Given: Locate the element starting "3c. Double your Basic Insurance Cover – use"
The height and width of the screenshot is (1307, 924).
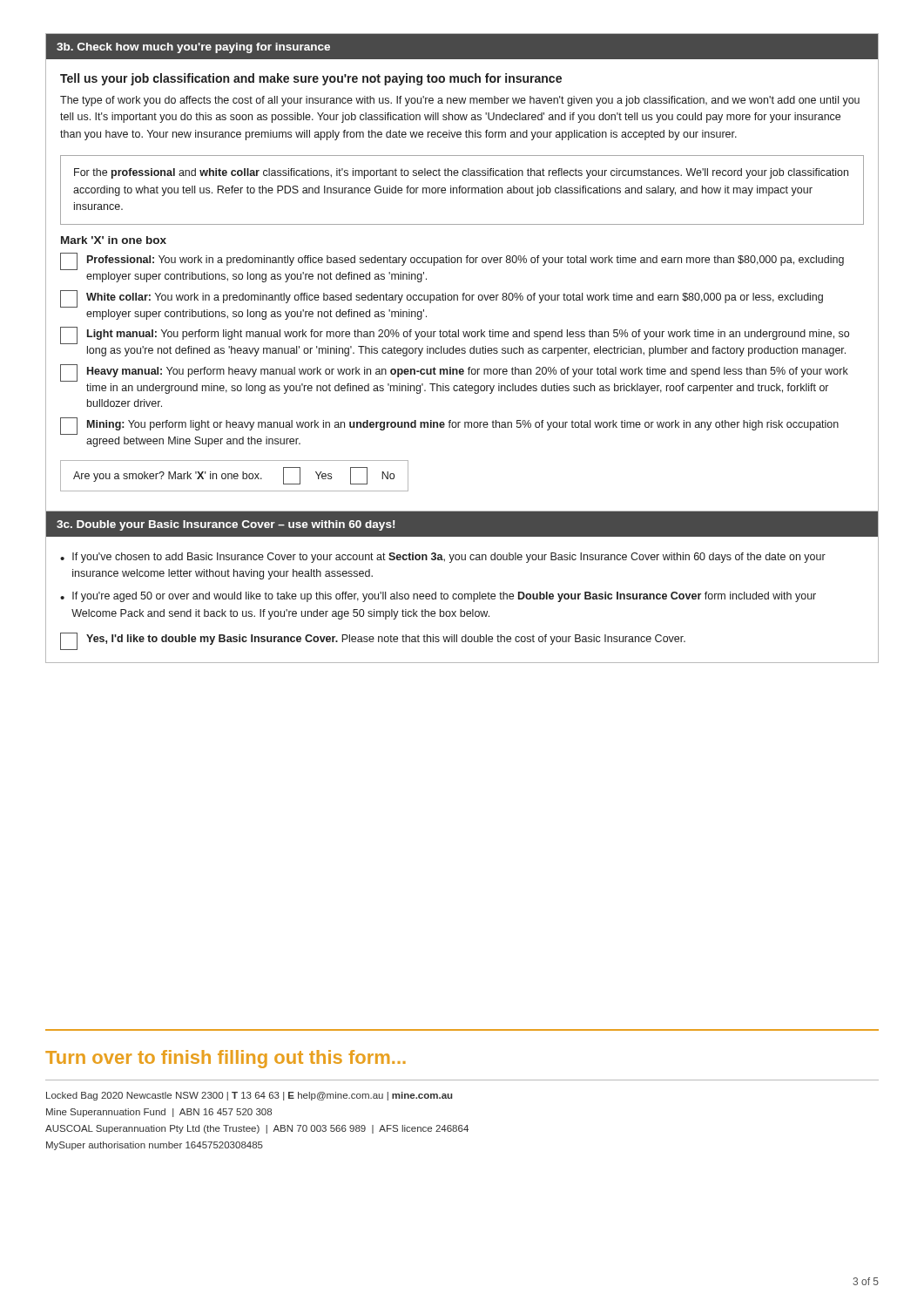Looking at the screenshot, I should point(226,524).
